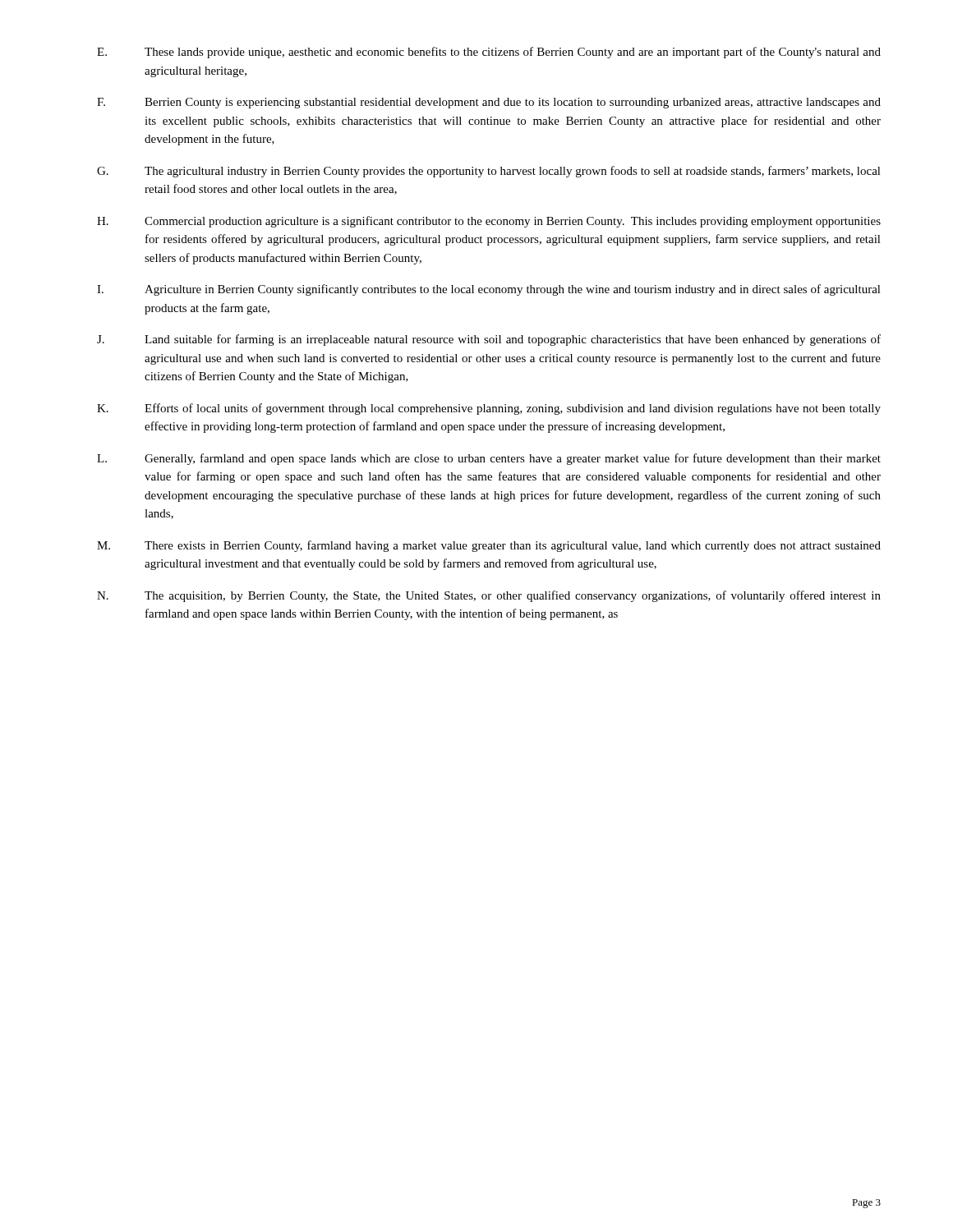Find the passage starting "K. Efforts of local"
The height and width of the screenshot is (1232, 953).
pyautogui.click(x=489, y=417)
